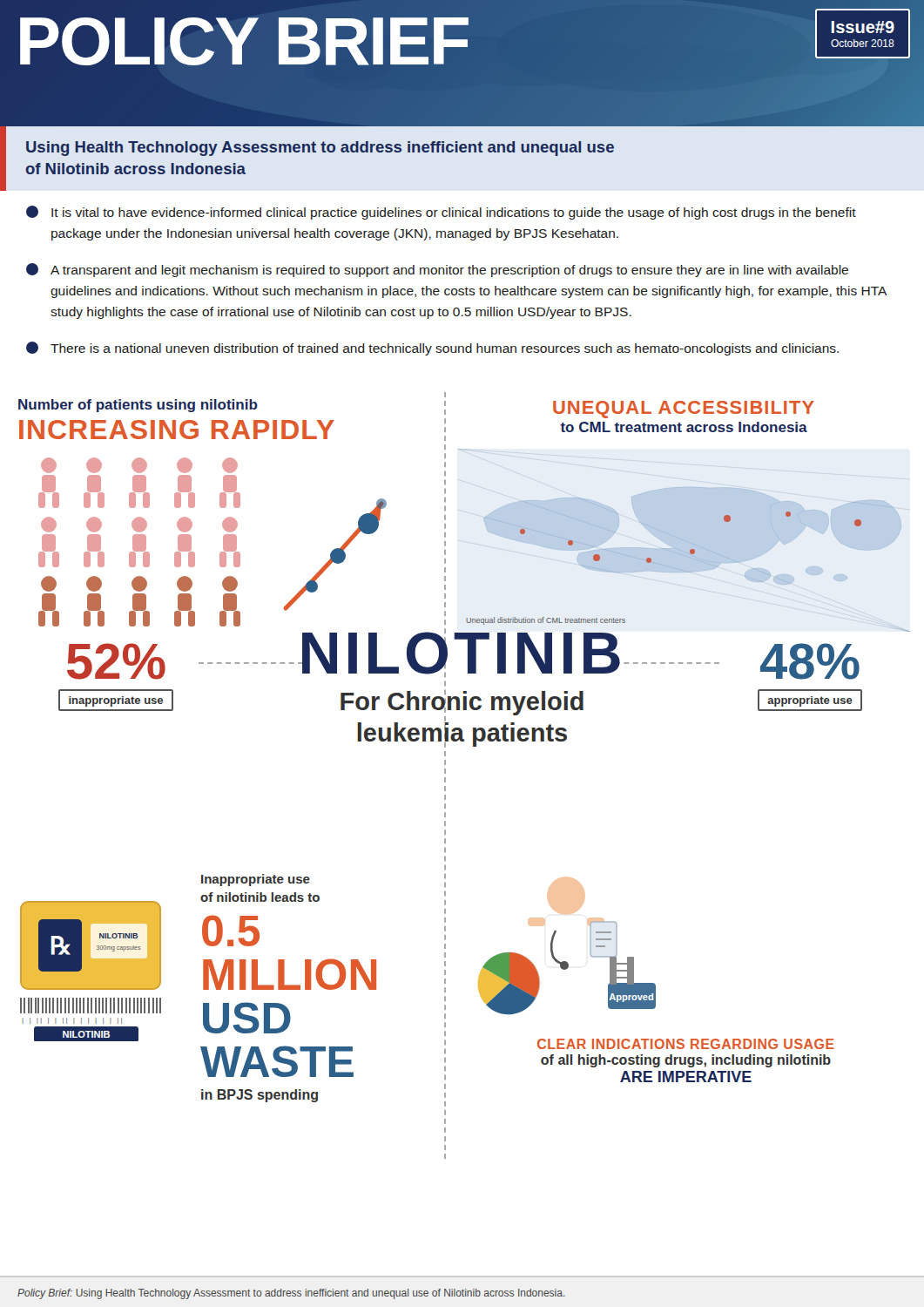Locate the list item that says "A transparent and legit mechanism is required"
The image size is (924, 1307).
point(462,291)
